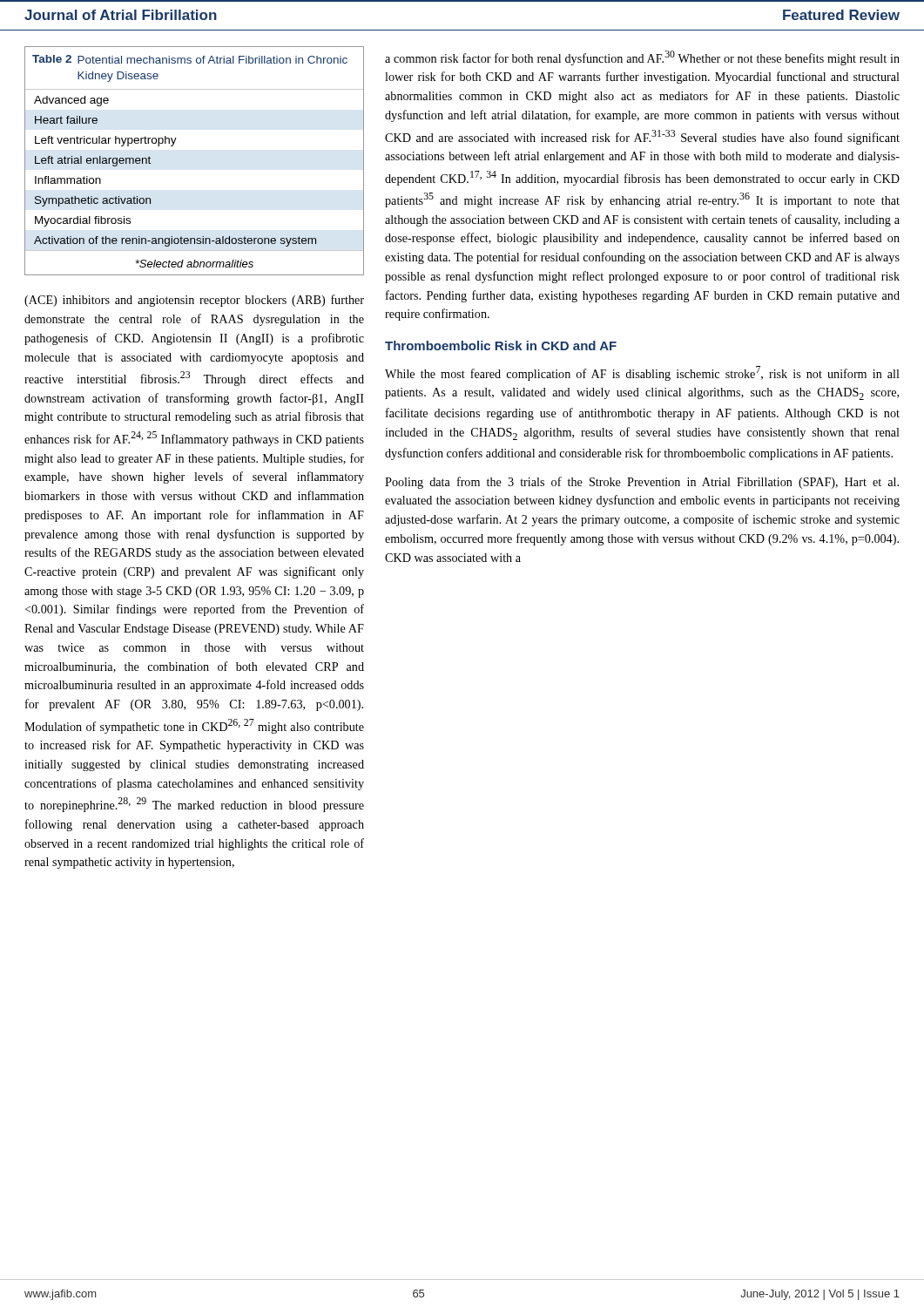Find the passage starting "(ACE) inhibitors and angiotensin"
Image resolution: width=924 pixels, height=1307 pixels.
click(194, 581)
